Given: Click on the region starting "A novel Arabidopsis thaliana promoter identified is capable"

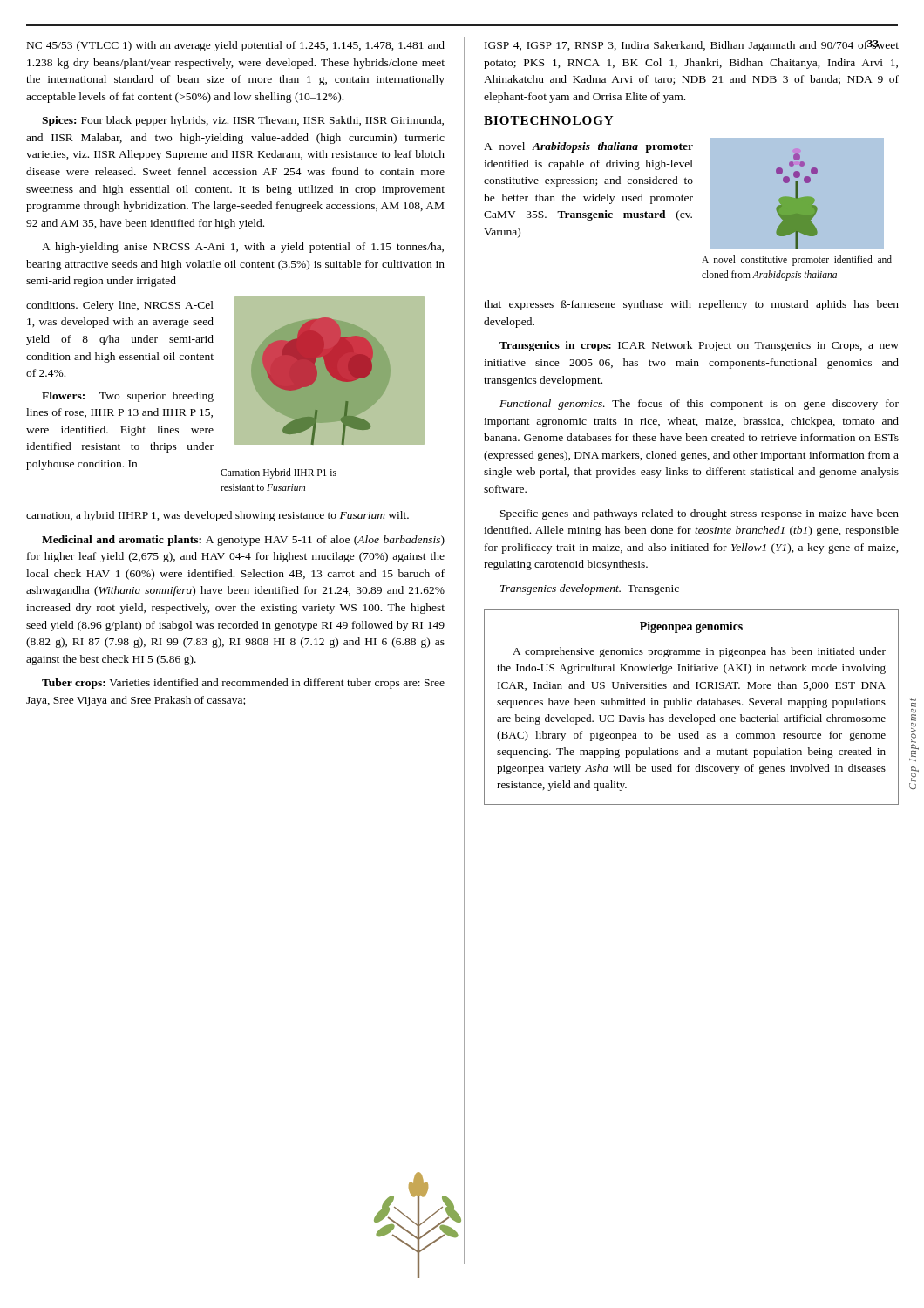Looking at the screenshot, I should (x=588, y=189).
